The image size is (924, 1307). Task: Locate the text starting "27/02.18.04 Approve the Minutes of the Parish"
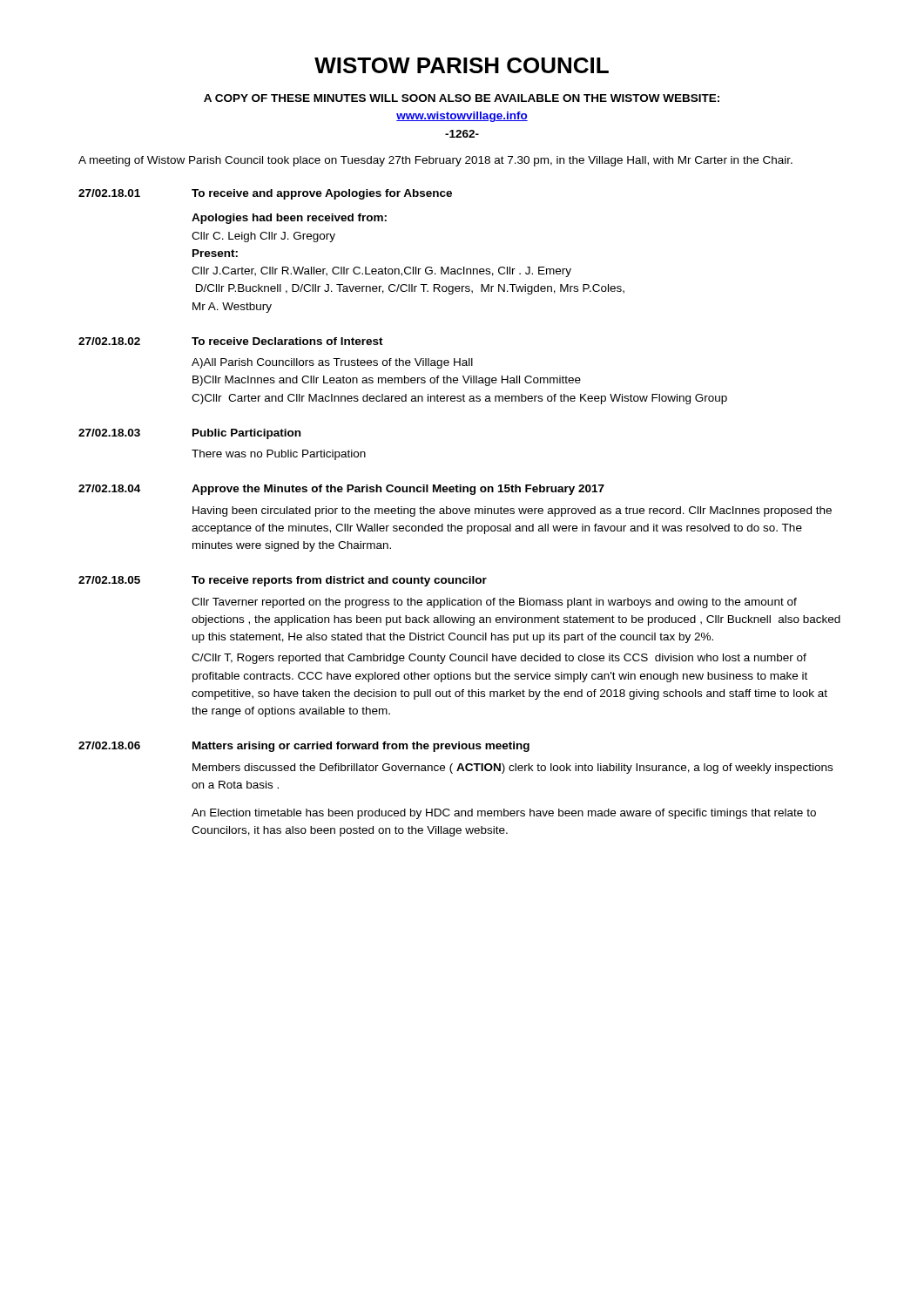click(462, 519)
